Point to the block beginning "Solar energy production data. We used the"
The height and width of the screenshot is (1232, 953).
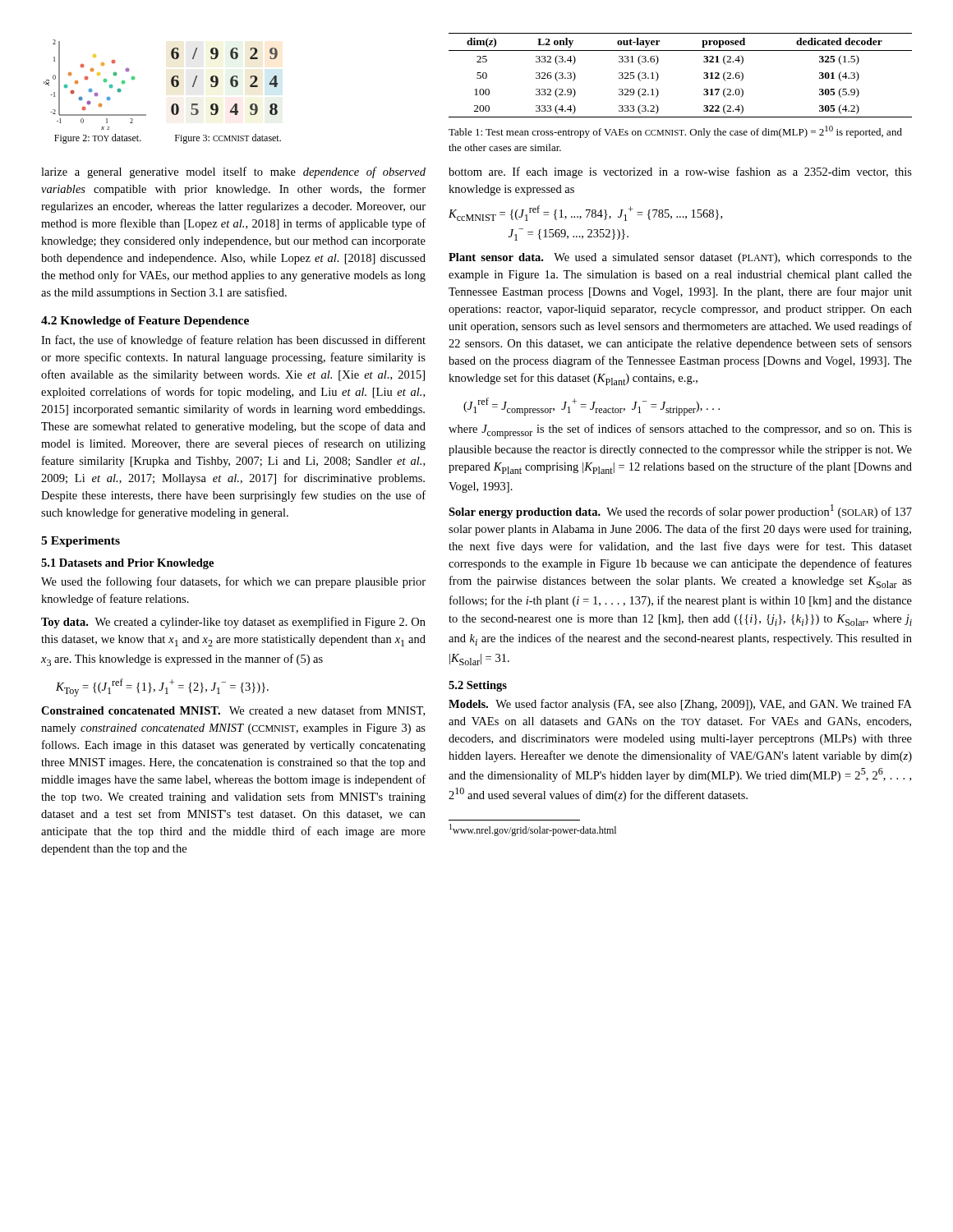(680, 586)
